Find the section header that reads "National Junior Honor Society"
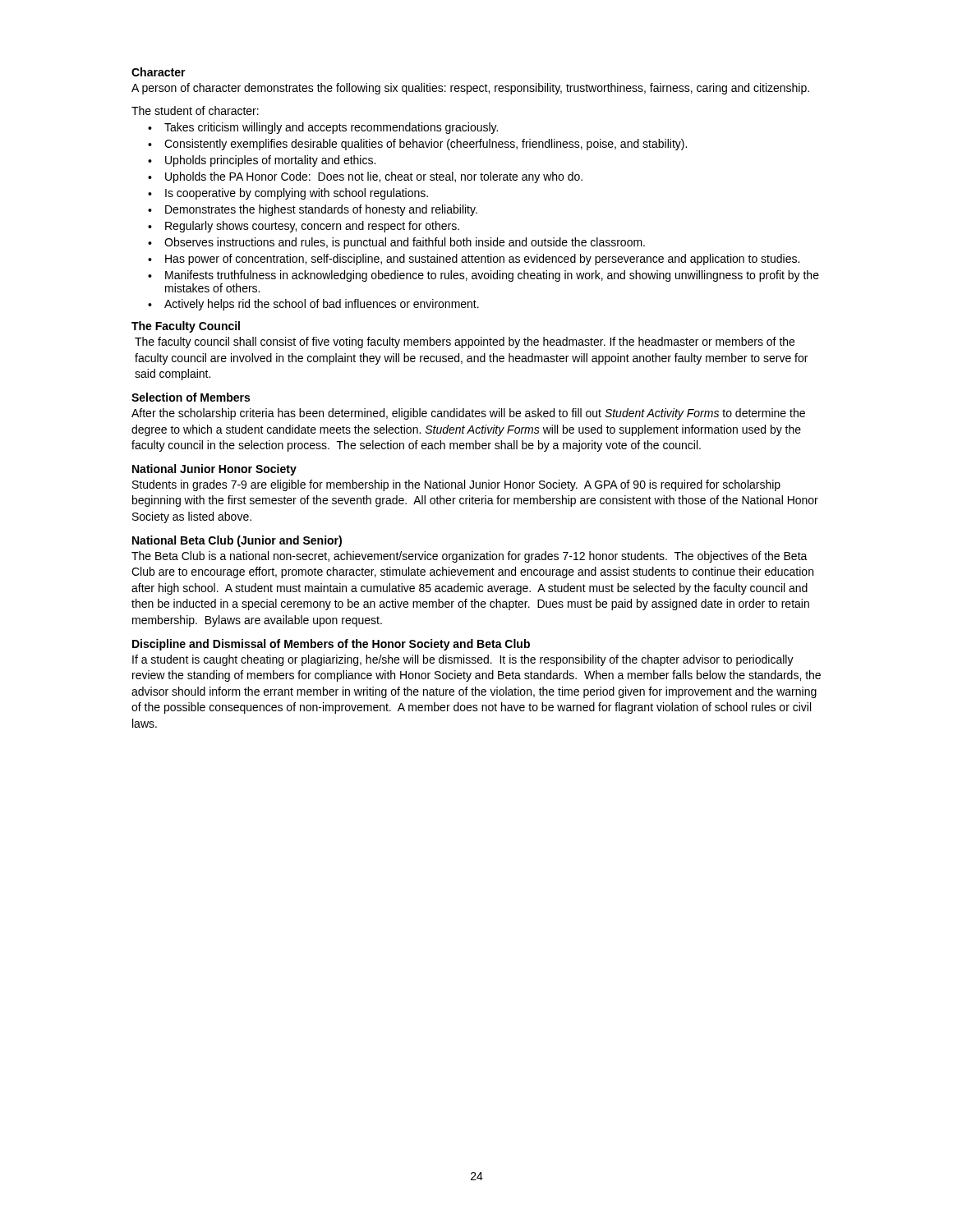 click(214, 469)
